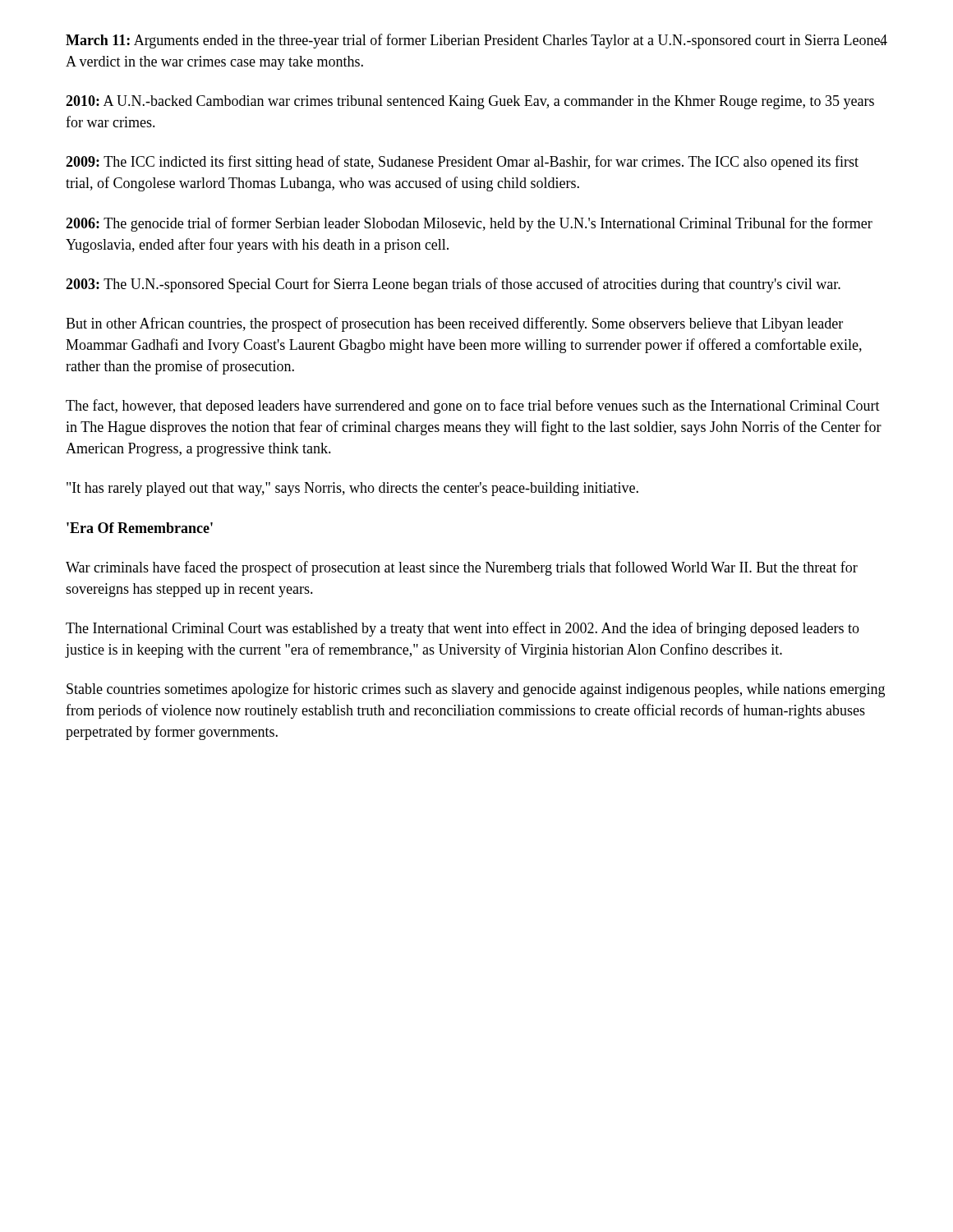Where does it say "'Era Of Remembrance'"?
This screenshot has height=1232, width=953.
(x=140, y=528)
